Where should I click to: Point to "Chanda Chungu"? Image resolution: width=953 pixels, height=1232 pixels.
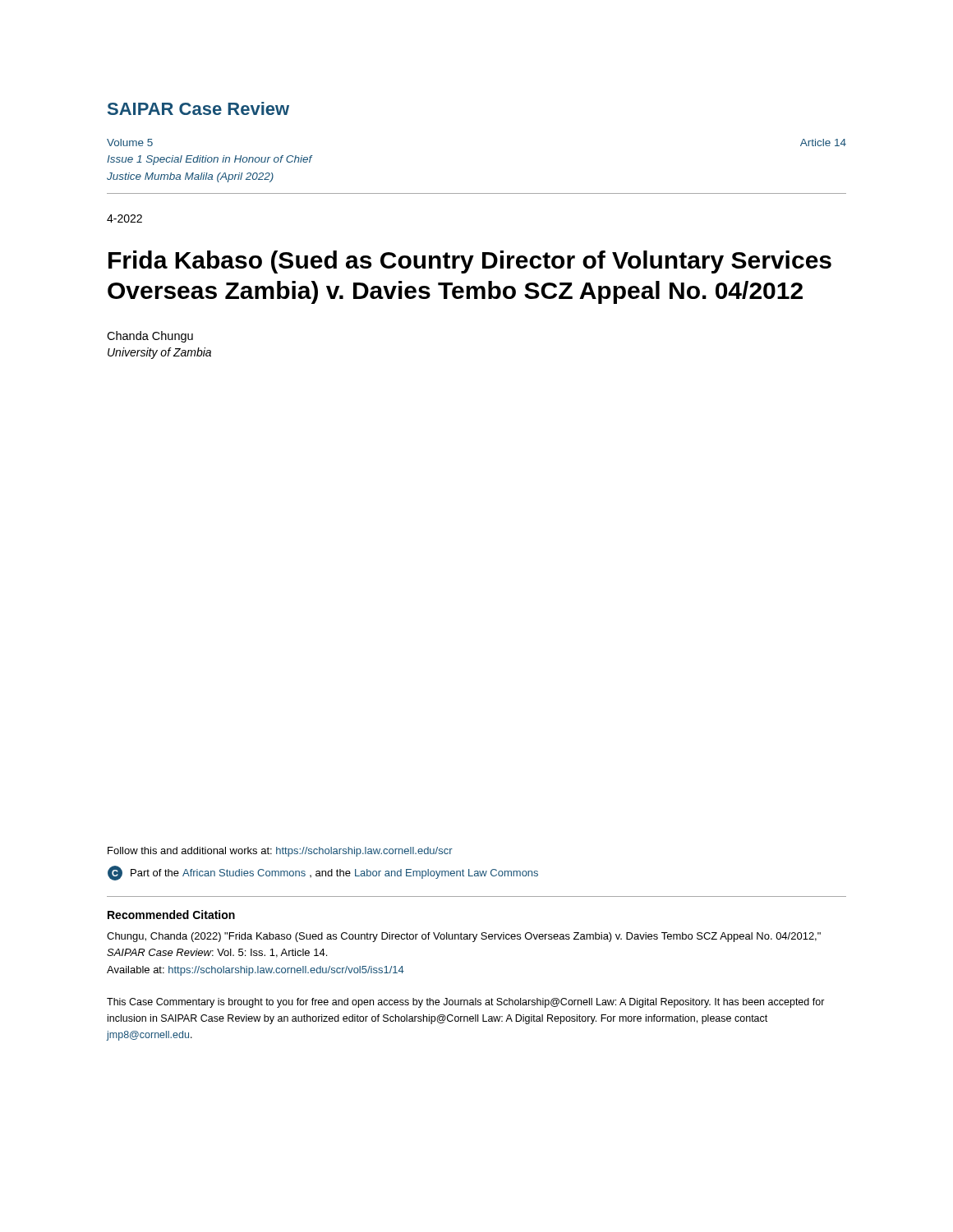[150, 336]
